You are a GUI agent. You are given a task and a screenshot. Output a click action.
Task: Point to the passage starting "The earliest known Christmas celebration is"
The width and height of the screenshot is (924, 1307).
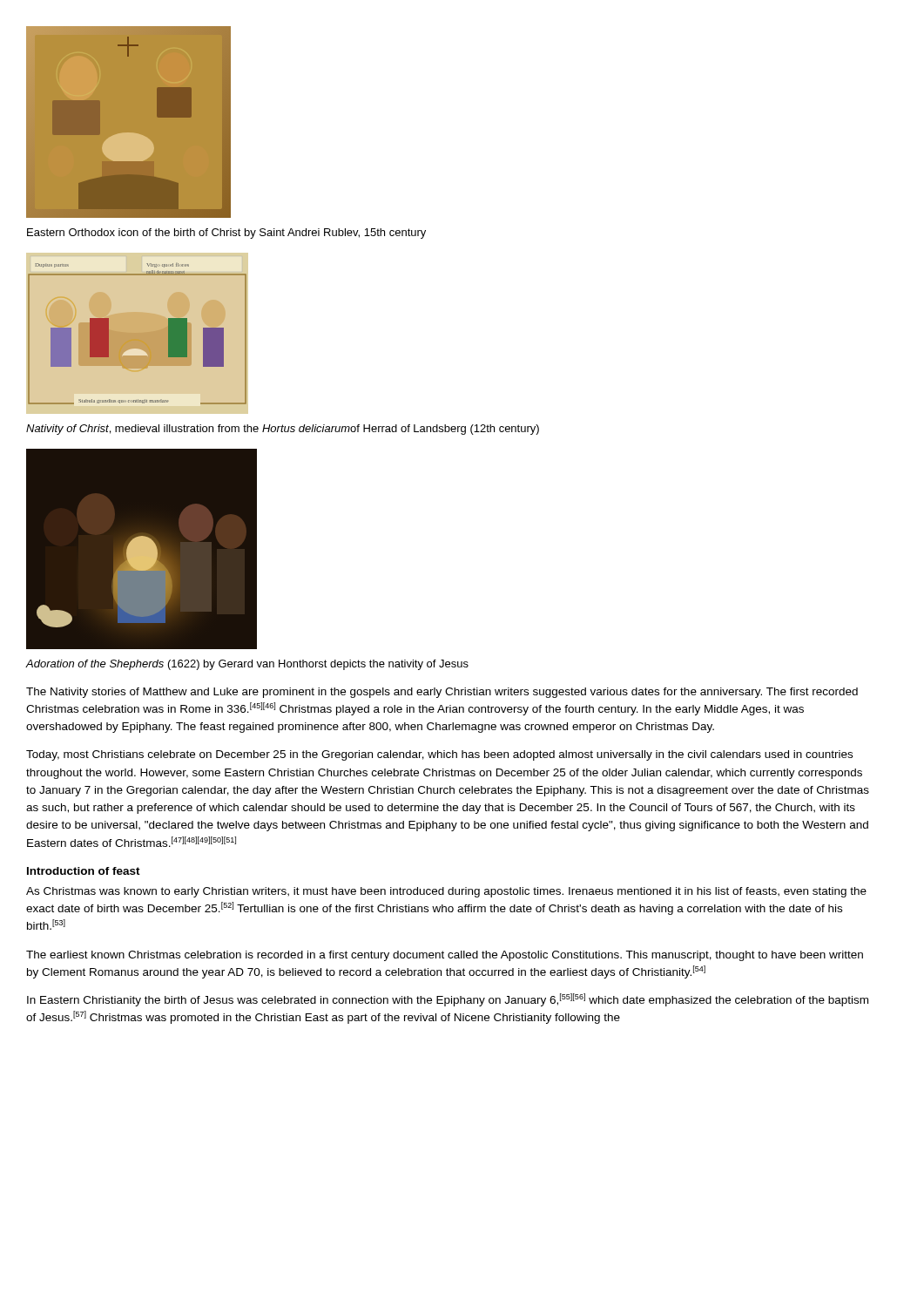tap(445, 963)
